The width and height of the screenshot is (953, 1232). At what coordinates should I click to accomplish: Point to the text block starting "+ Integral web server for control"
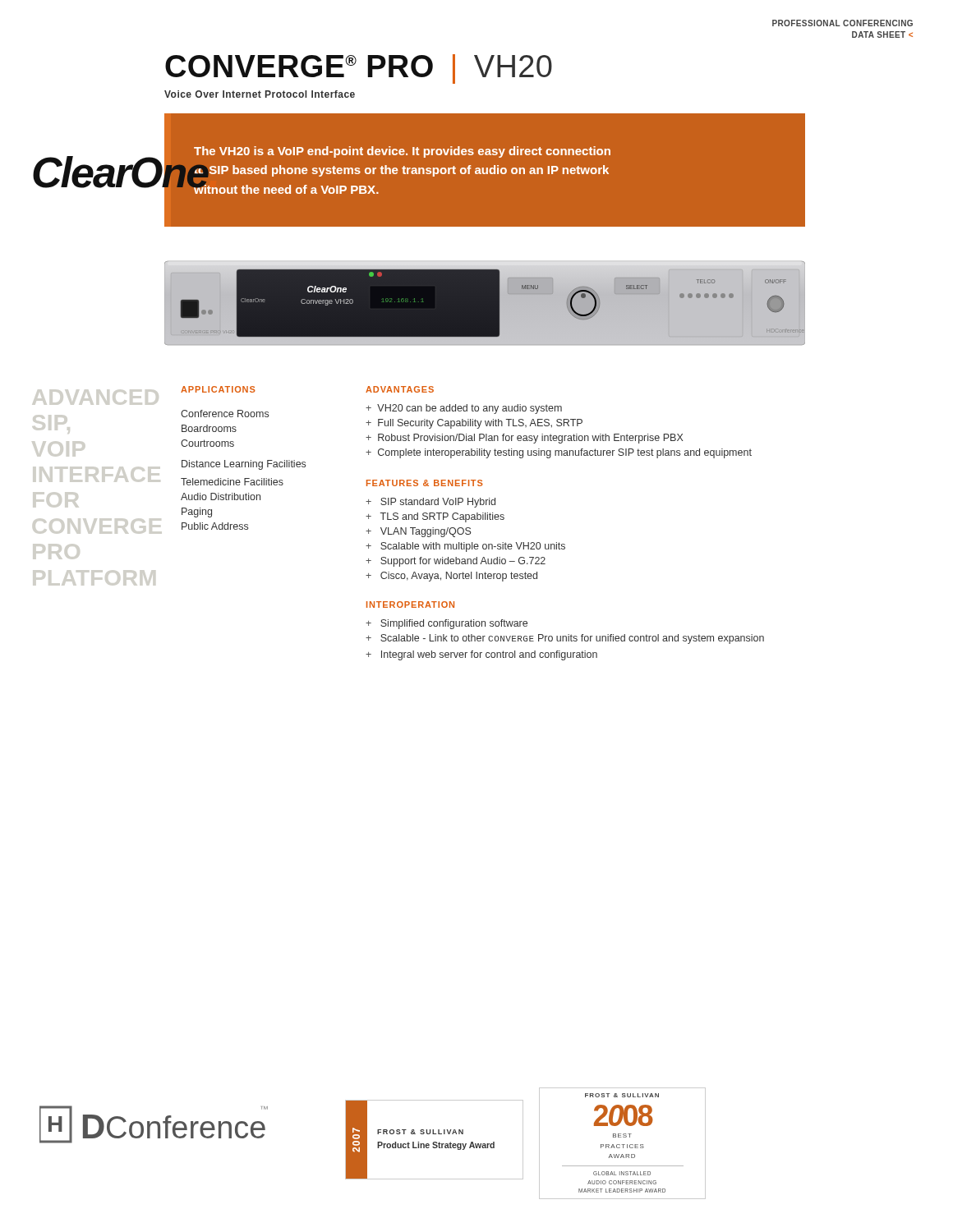[x=482, y=655]
